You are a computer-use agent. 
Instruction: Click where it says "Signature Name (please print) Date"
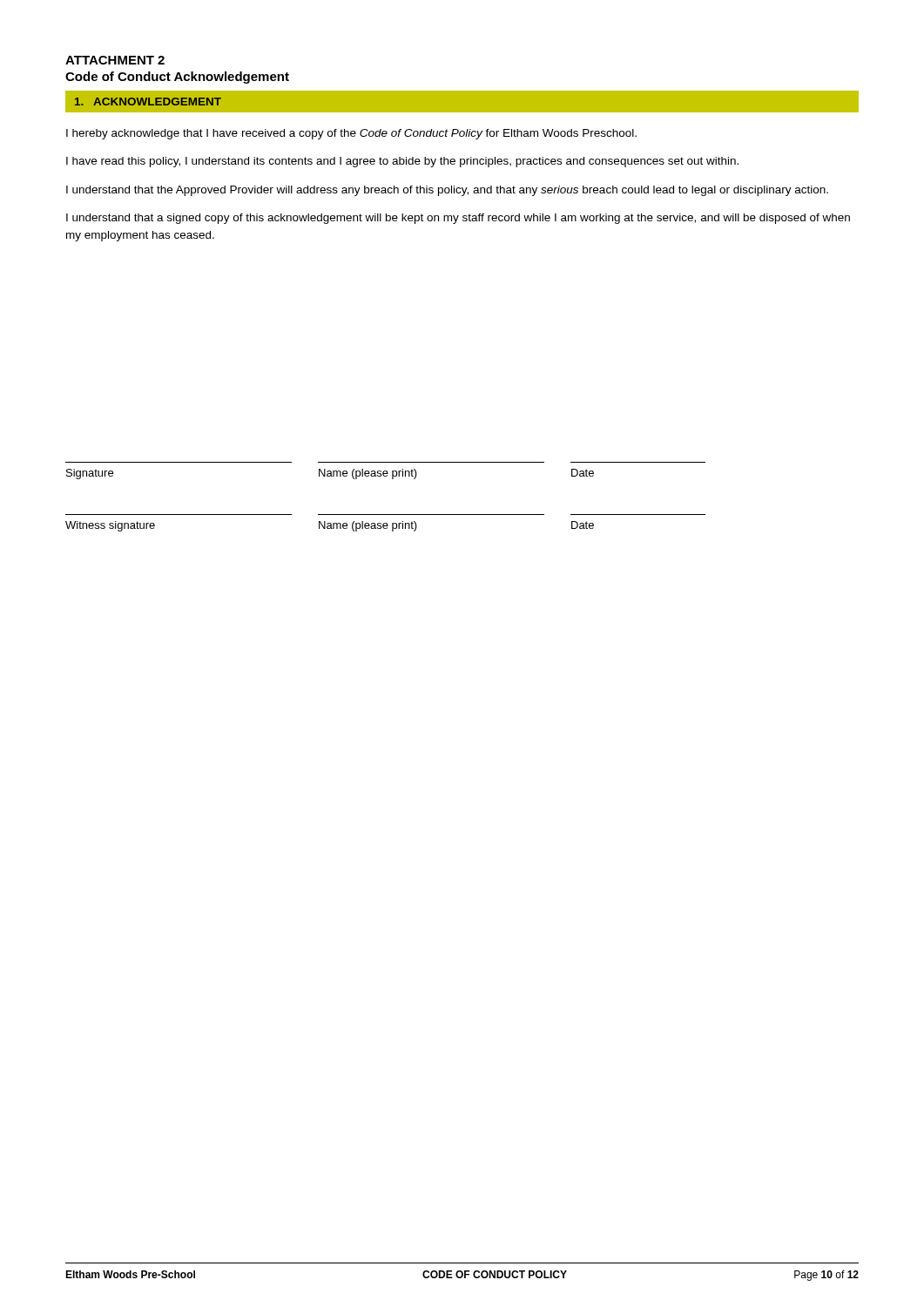[385, 471]
